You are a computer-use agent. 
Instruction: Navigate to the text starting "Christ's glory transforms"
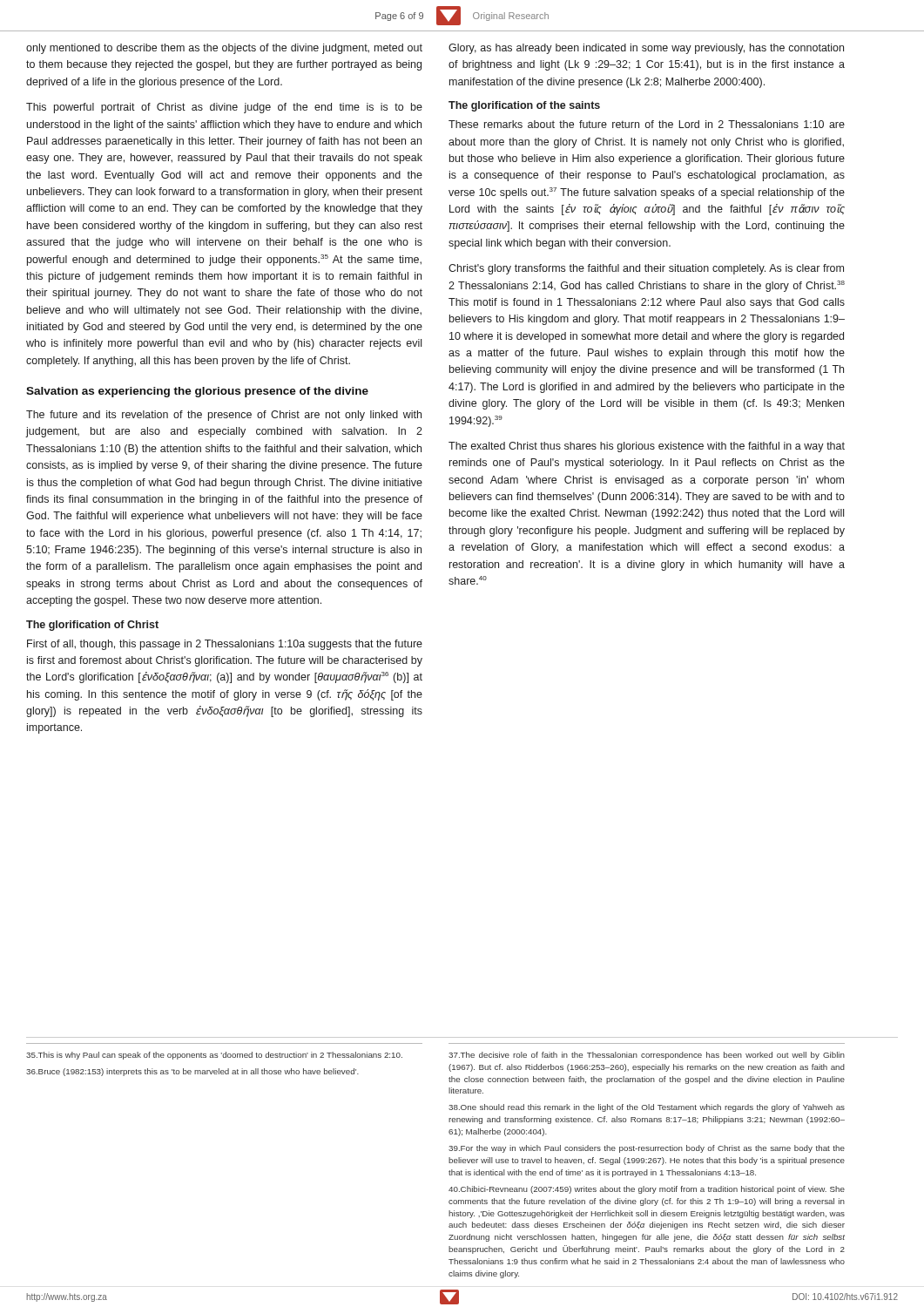click(647, 344)
